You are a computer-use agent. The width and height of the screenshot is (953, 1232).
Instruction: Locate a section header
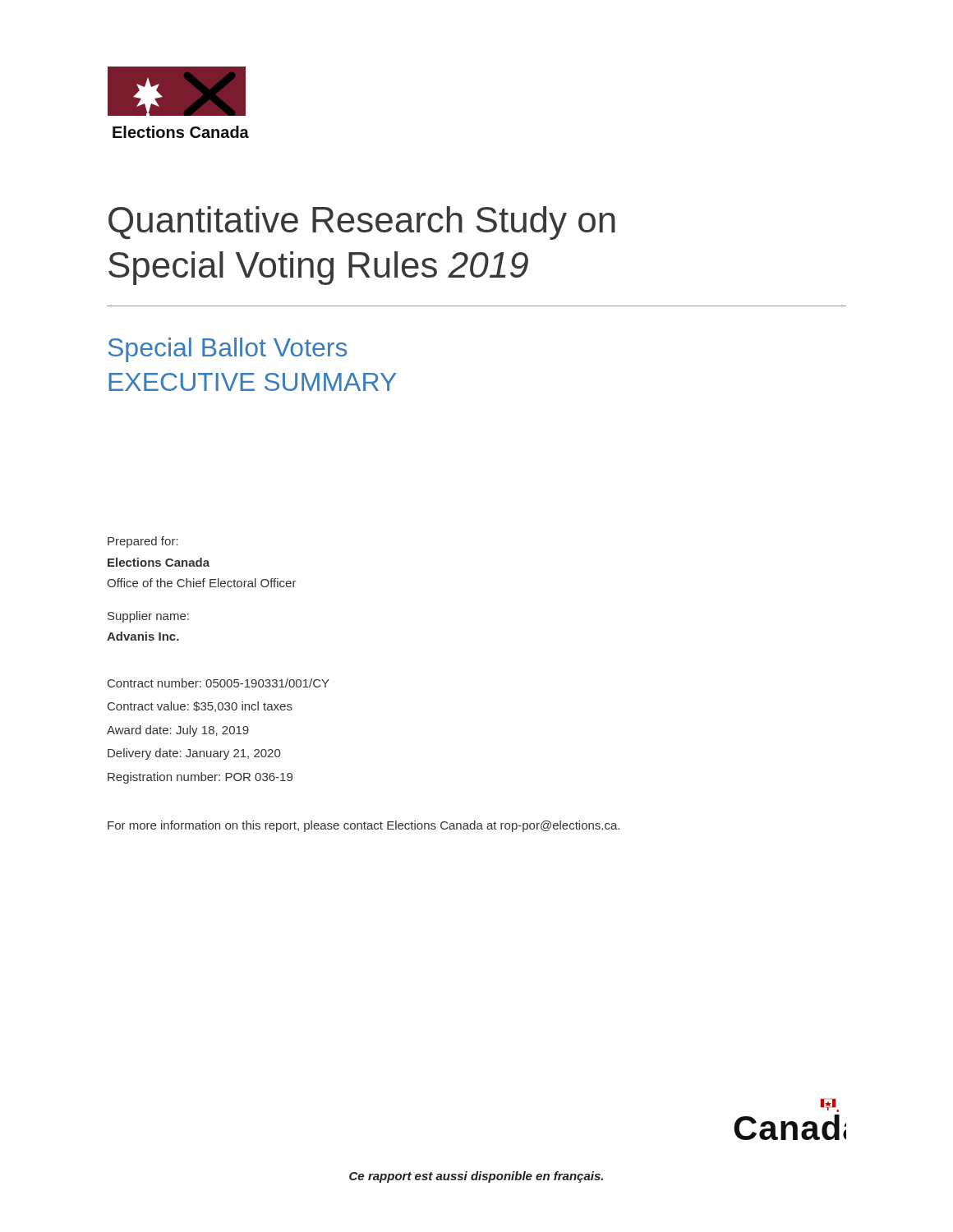[252, 364]
